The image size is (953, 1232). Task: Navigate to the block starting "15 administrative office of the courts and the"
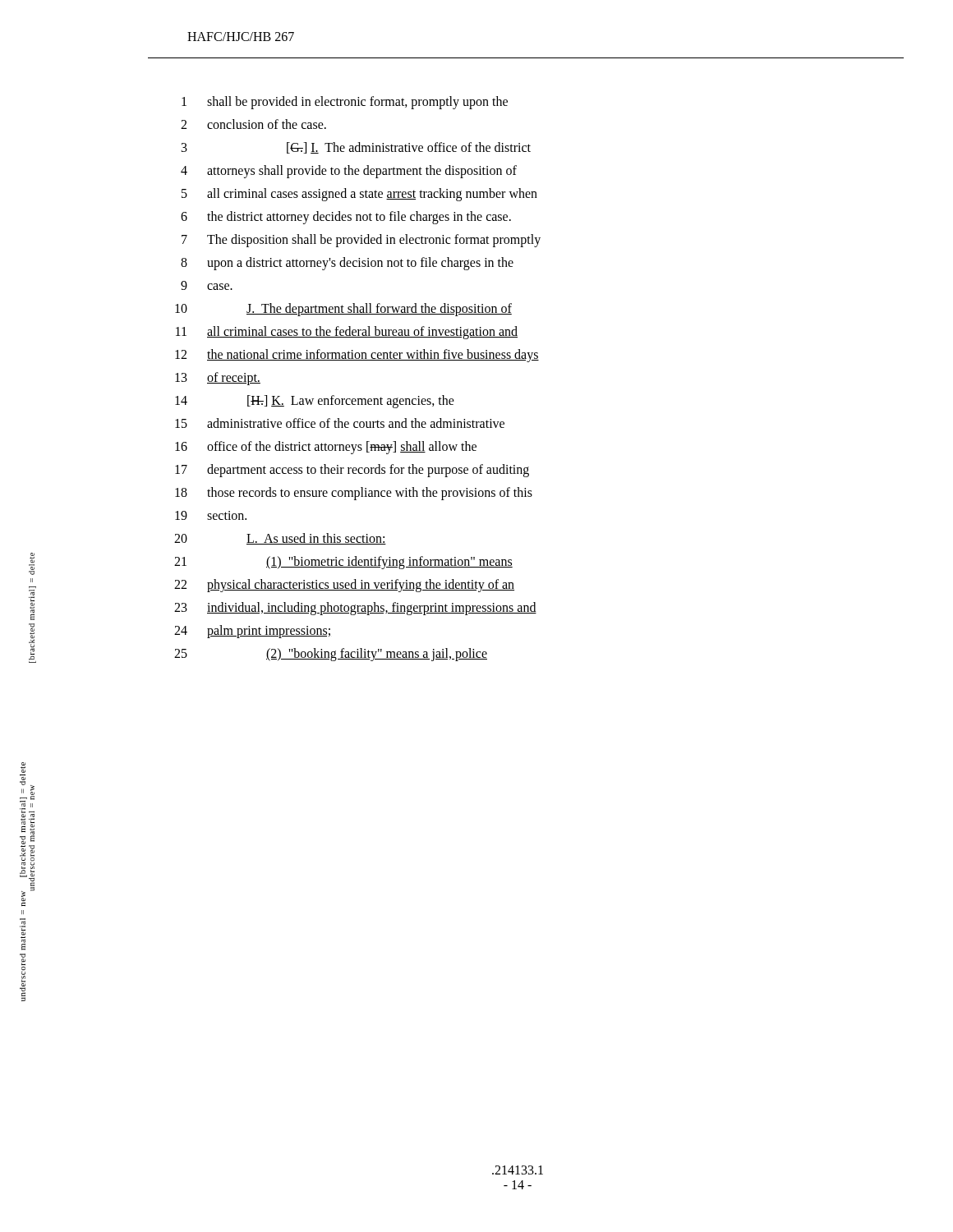340,423
